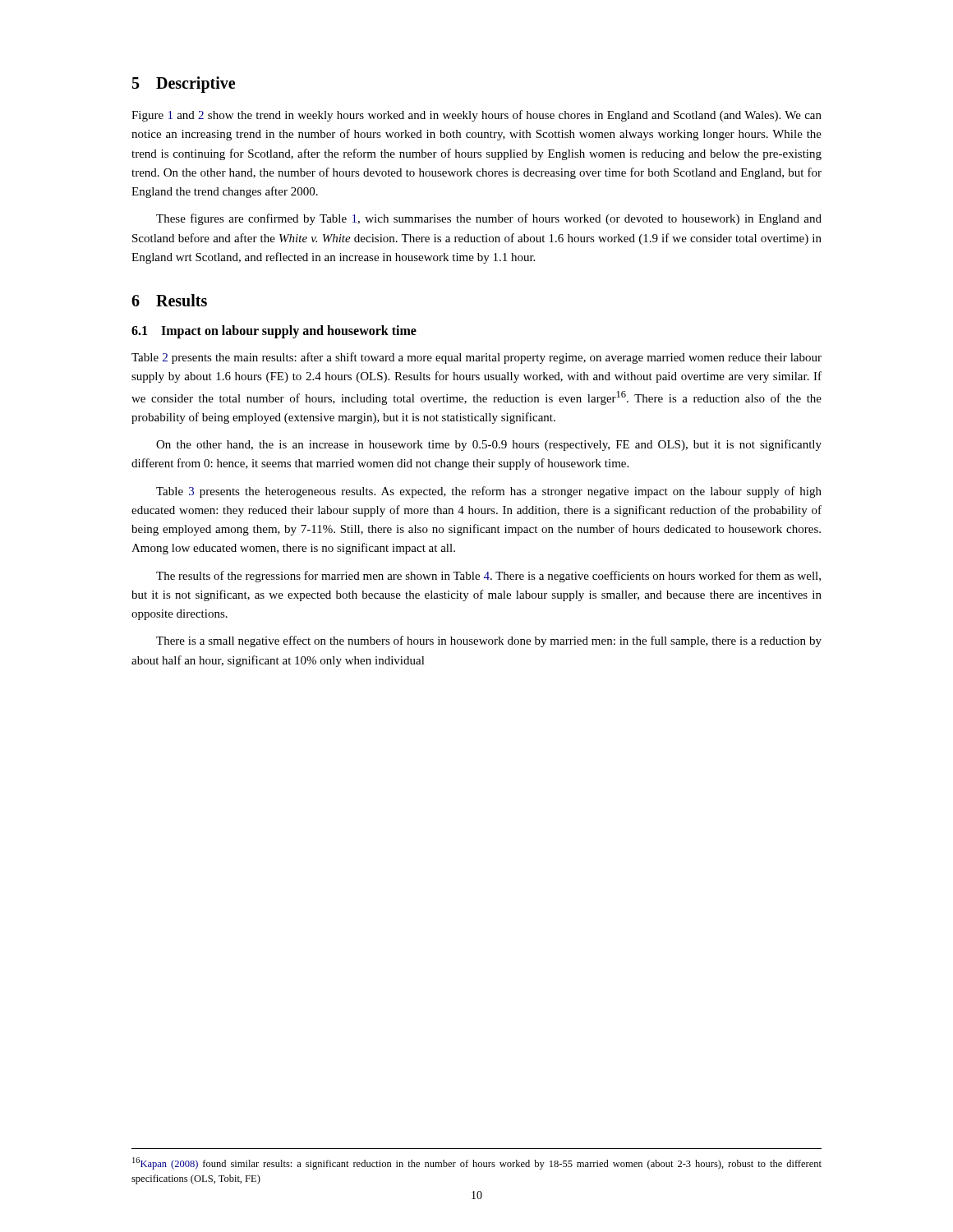Find the text block containing "These figures are confirmed by Table"
The image size is (953, 1232).
(476, 238)
